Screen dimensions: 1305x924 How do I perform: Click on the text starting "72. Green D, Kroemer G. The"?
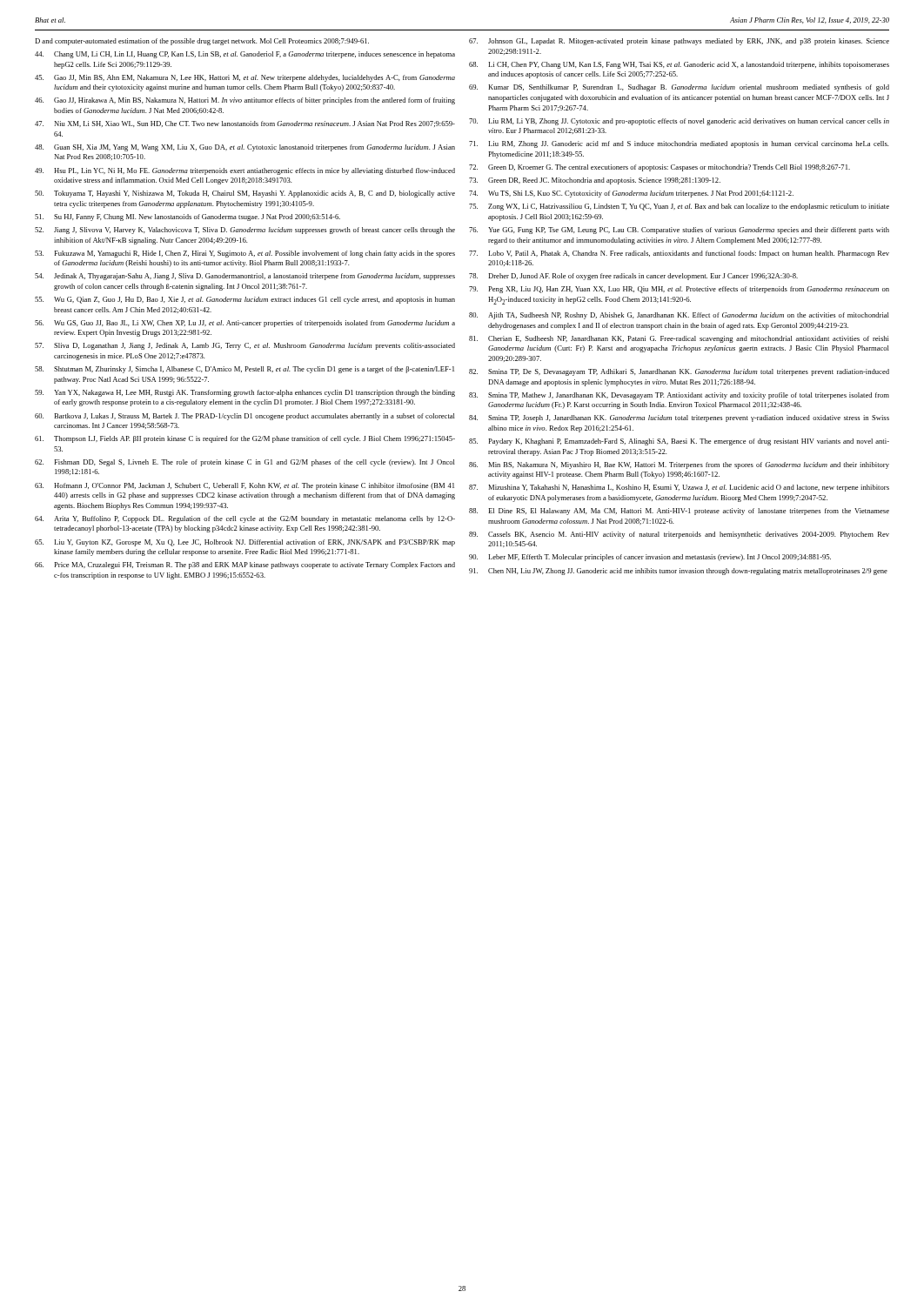tap(679, 168)
